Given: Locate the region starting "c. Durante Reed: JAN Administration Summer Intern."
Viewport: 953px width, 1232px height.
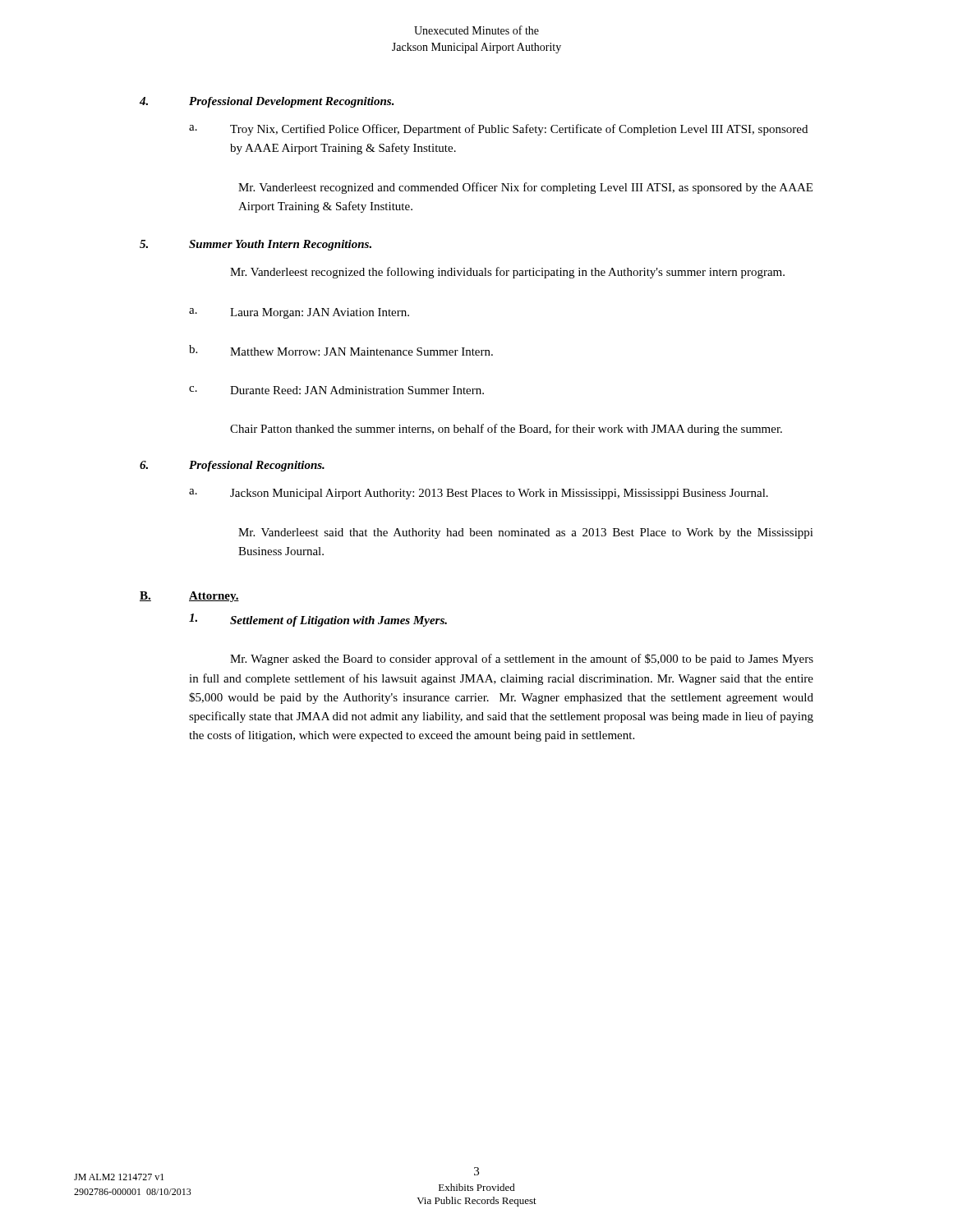Looking at the screenshot, I should point(476,395).
